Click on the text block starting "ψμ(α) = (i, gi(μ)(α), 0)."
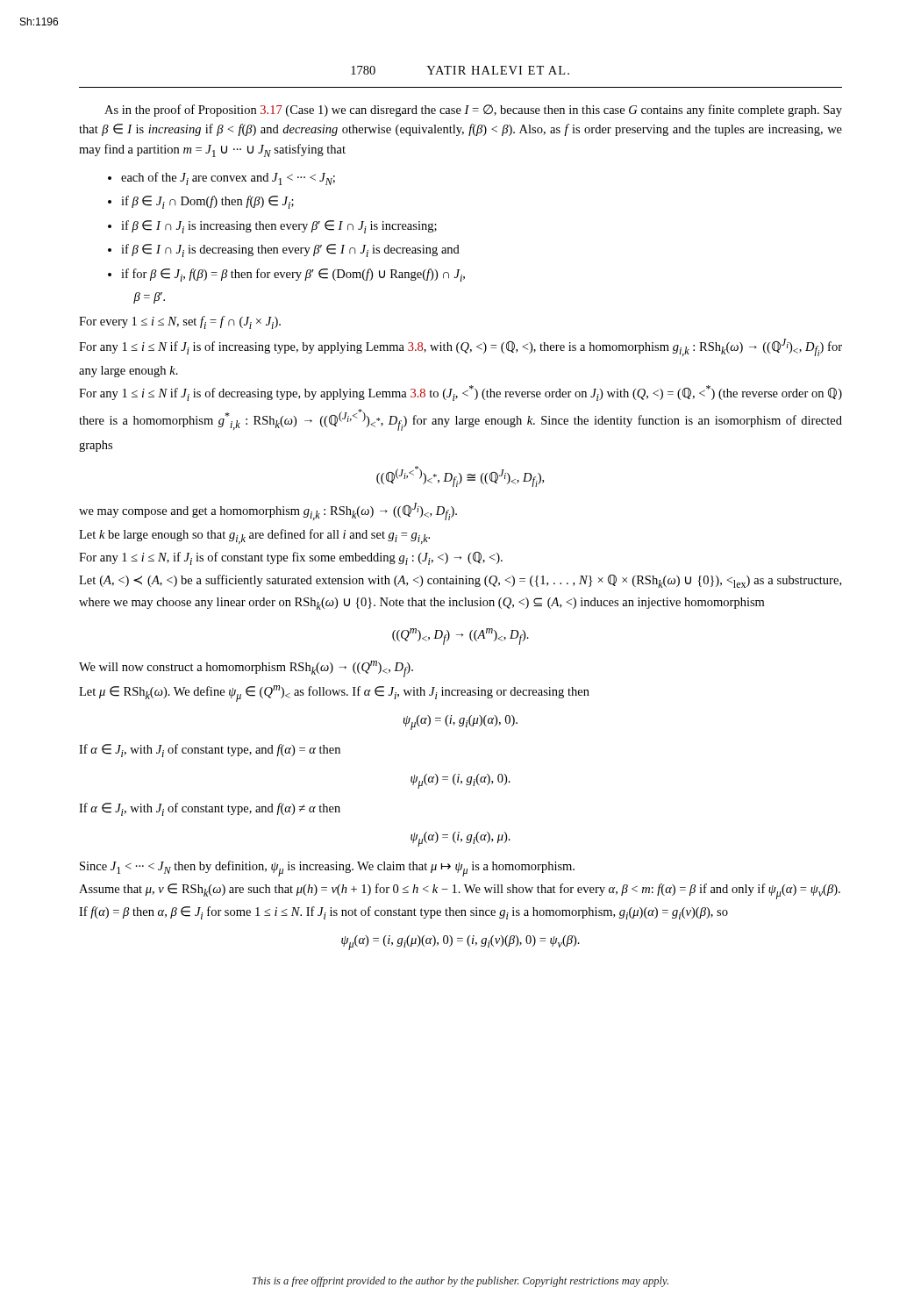921x1316 pixels. (x=460, y=721)
